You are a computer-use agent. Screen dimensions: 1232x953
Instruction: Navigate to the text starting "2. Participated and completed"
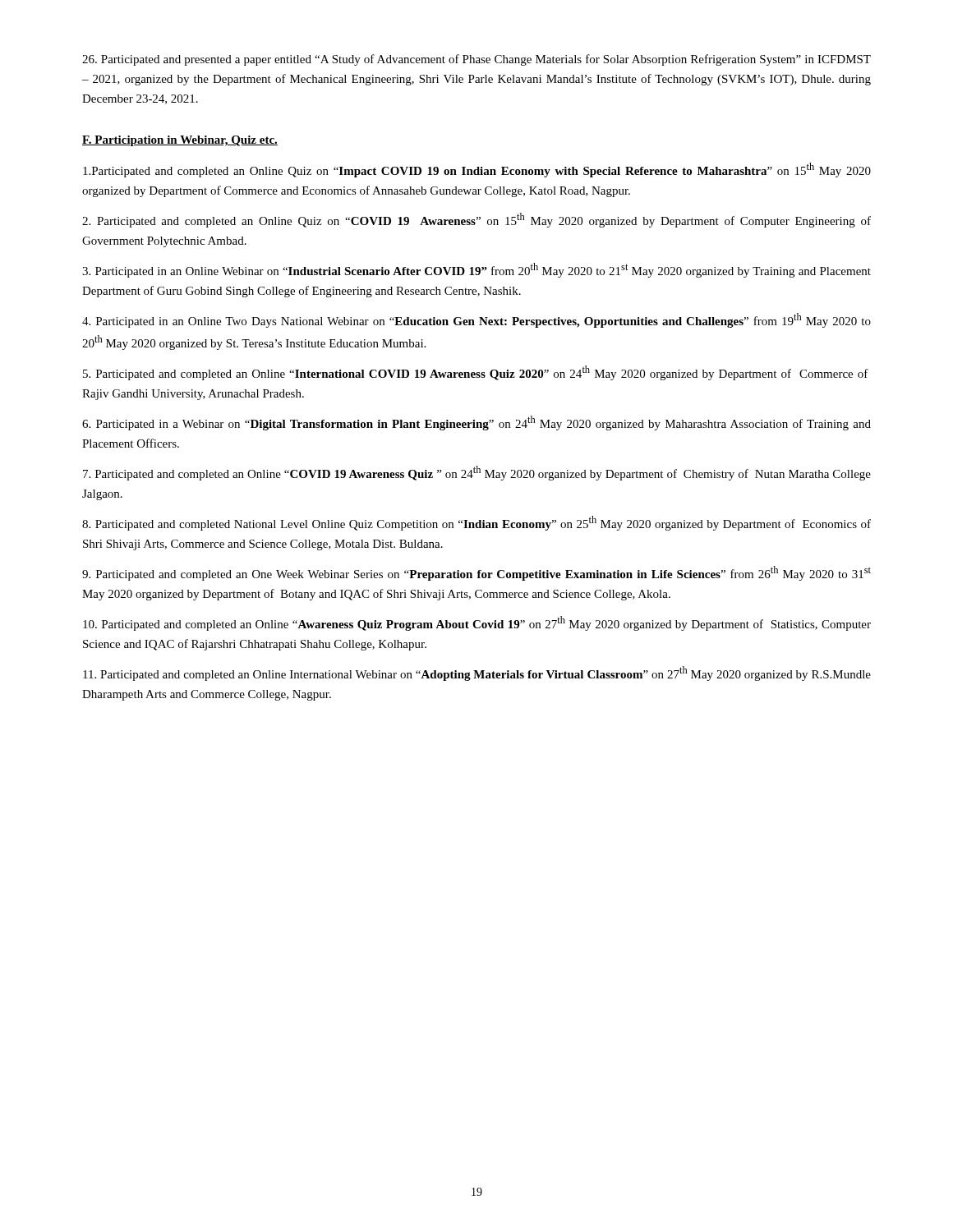point(476,230)
